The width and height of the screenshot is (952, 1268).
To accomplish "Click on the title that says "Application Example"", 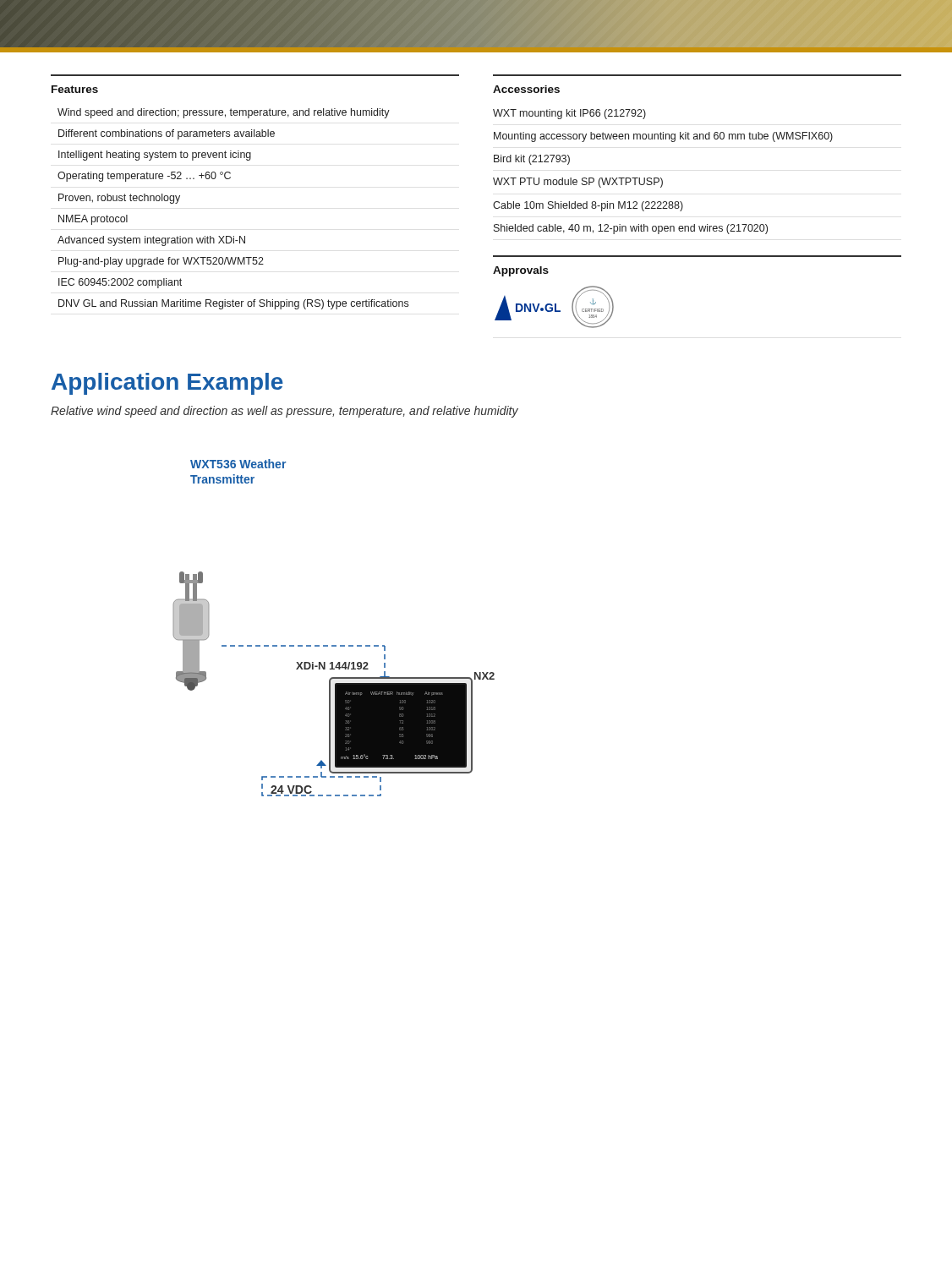I will [x=167, y=381].
